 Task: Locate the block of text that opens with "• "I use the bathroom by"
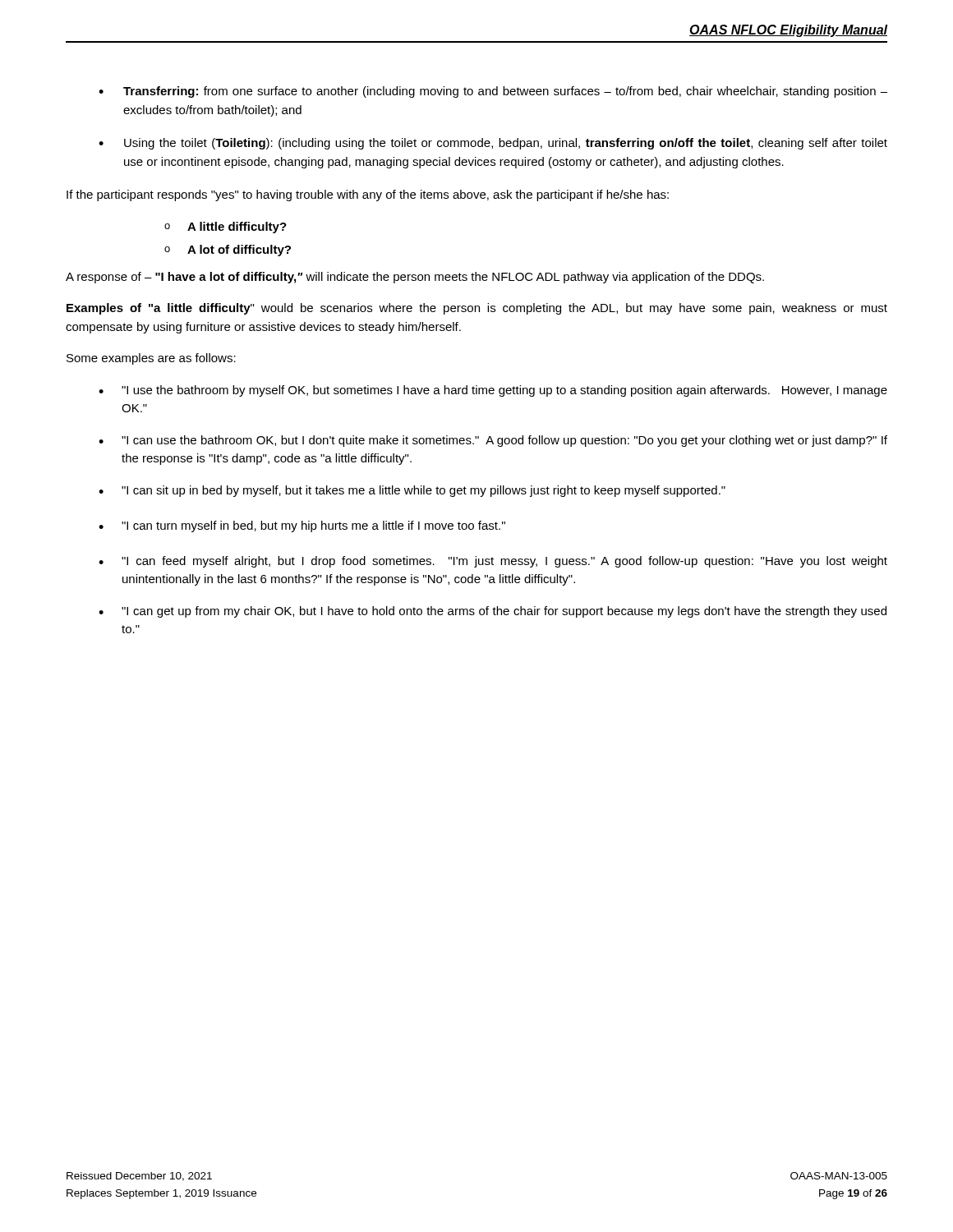(493, 399)
